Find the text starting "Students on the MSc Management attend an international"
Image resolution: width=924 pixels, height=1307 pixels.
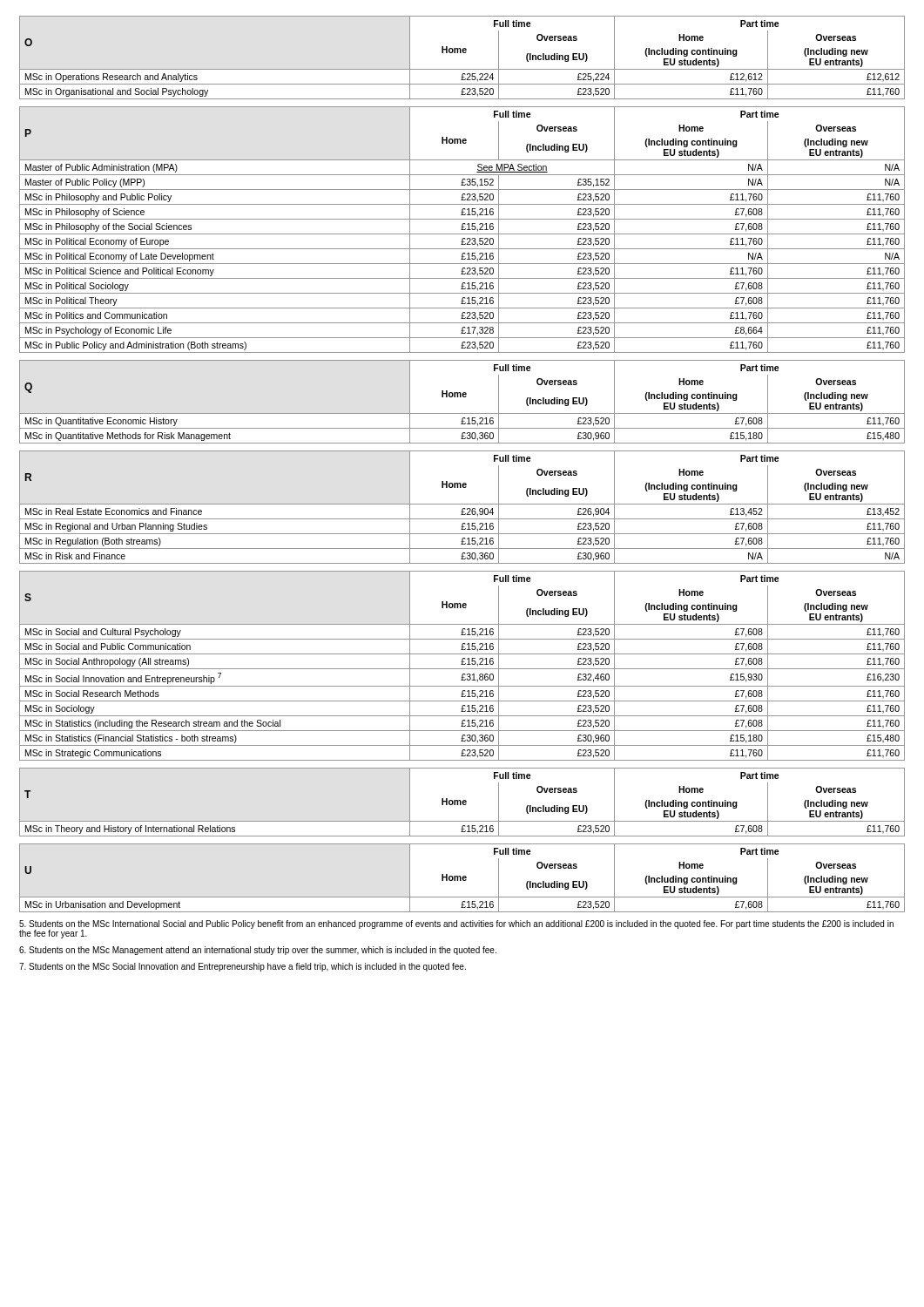[x=258, y=950]
